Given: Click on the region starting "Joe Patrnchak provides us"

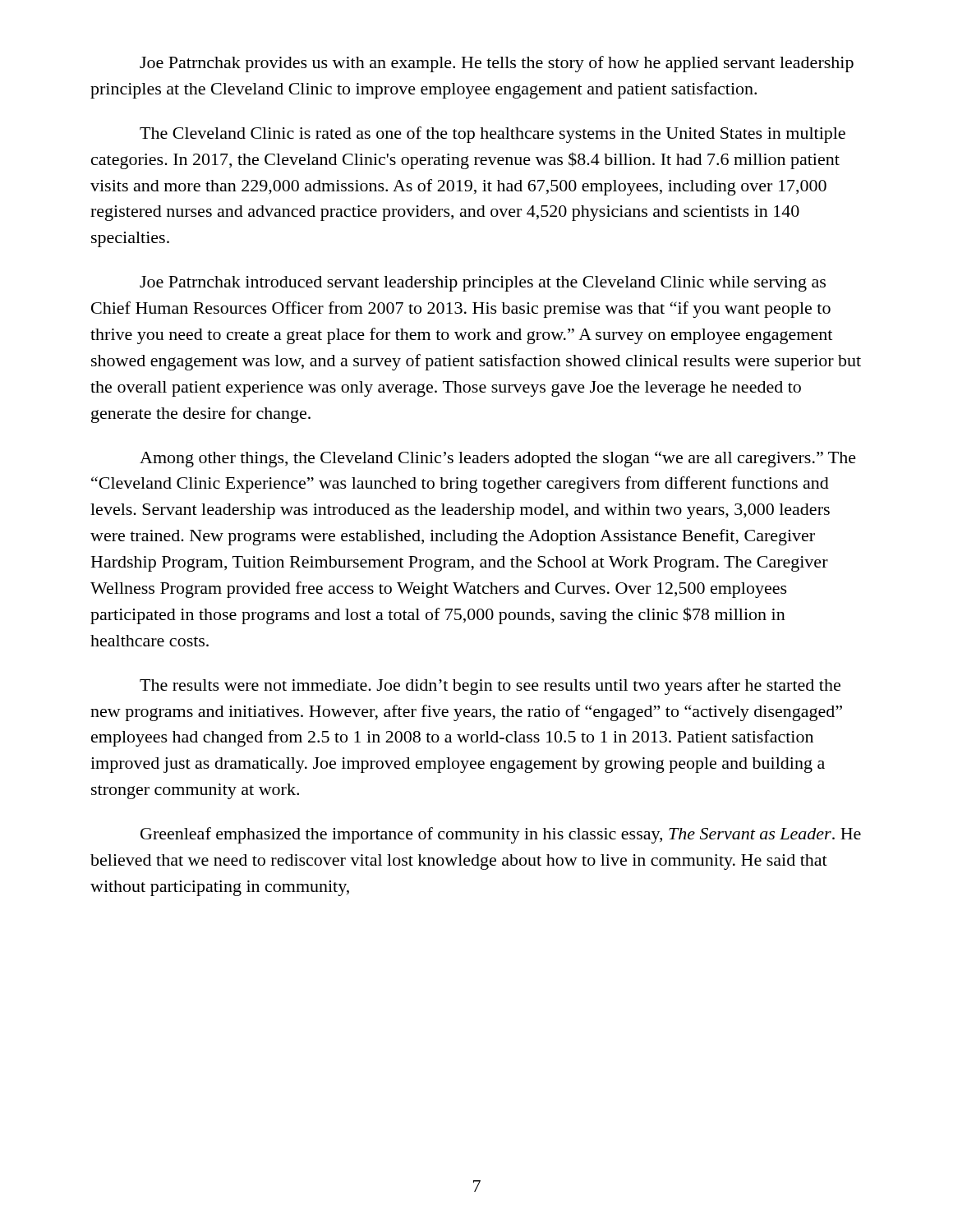Looking at the screenshot, I should pyautogui.click(x=472, y=75).
